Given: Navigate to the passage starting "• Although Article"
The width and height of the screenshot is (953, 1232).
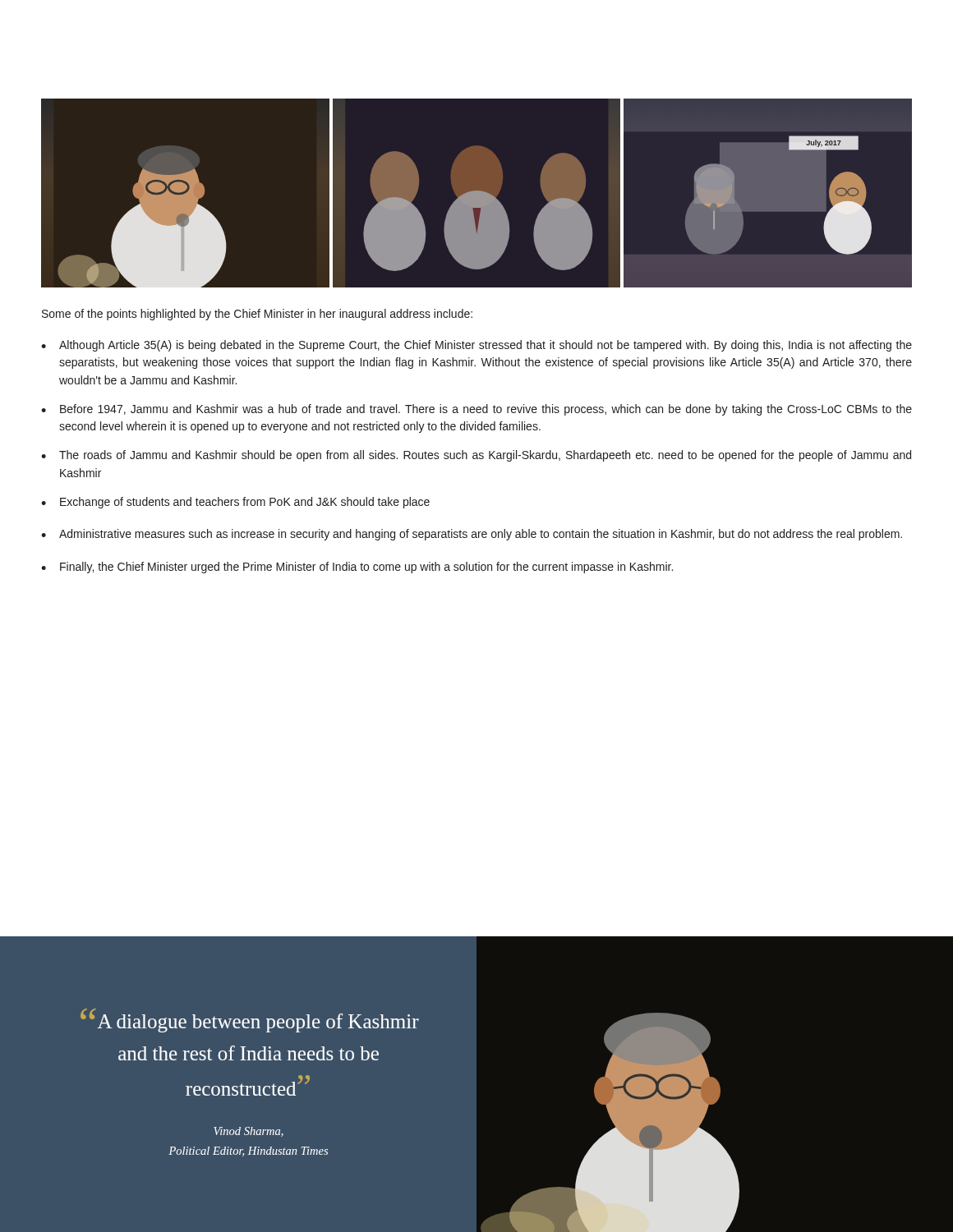Looking at the screenshot, I should click(476, 363).
